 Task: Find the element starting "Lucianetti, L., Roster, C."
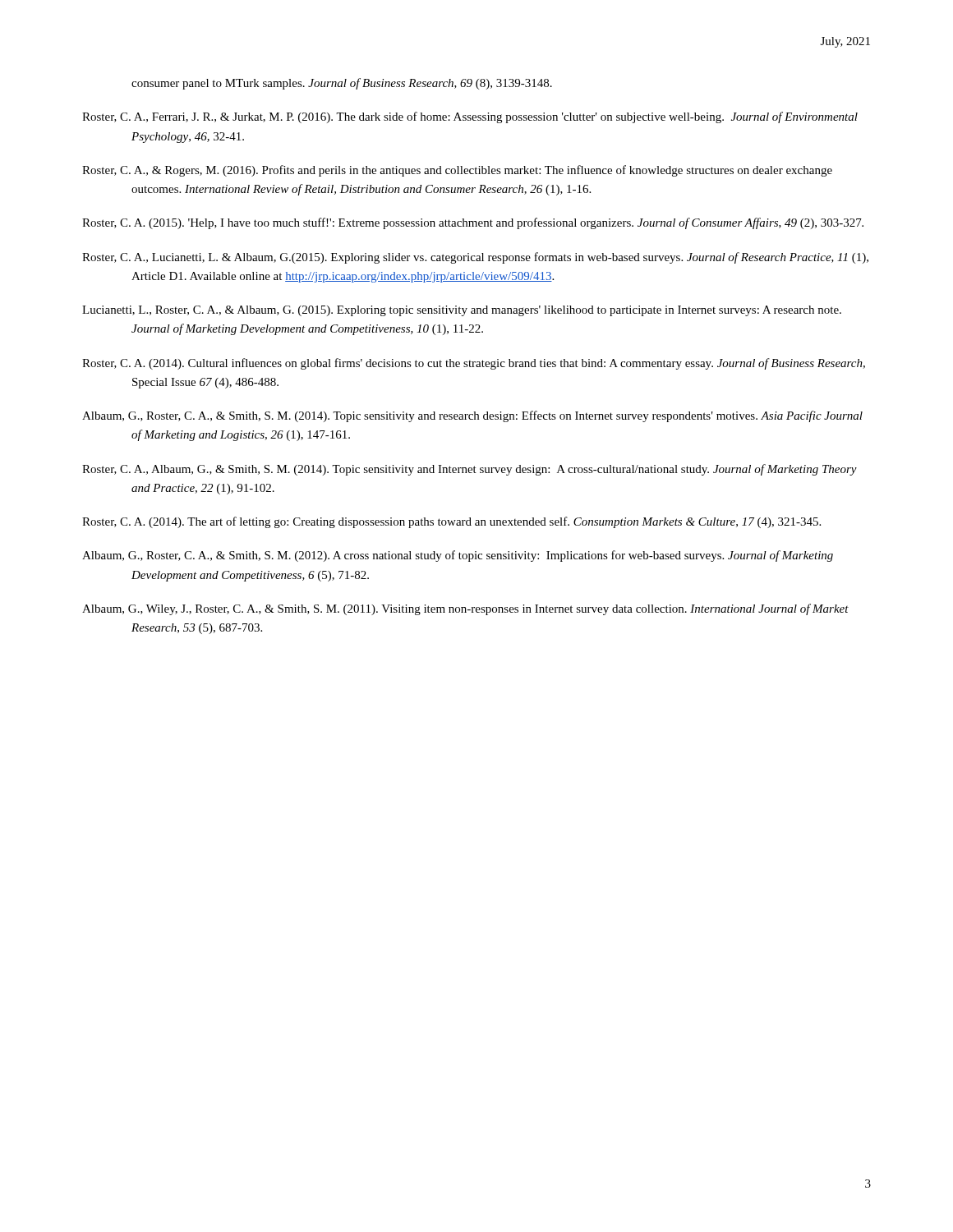pyautogui.click(x=462, y=319)
